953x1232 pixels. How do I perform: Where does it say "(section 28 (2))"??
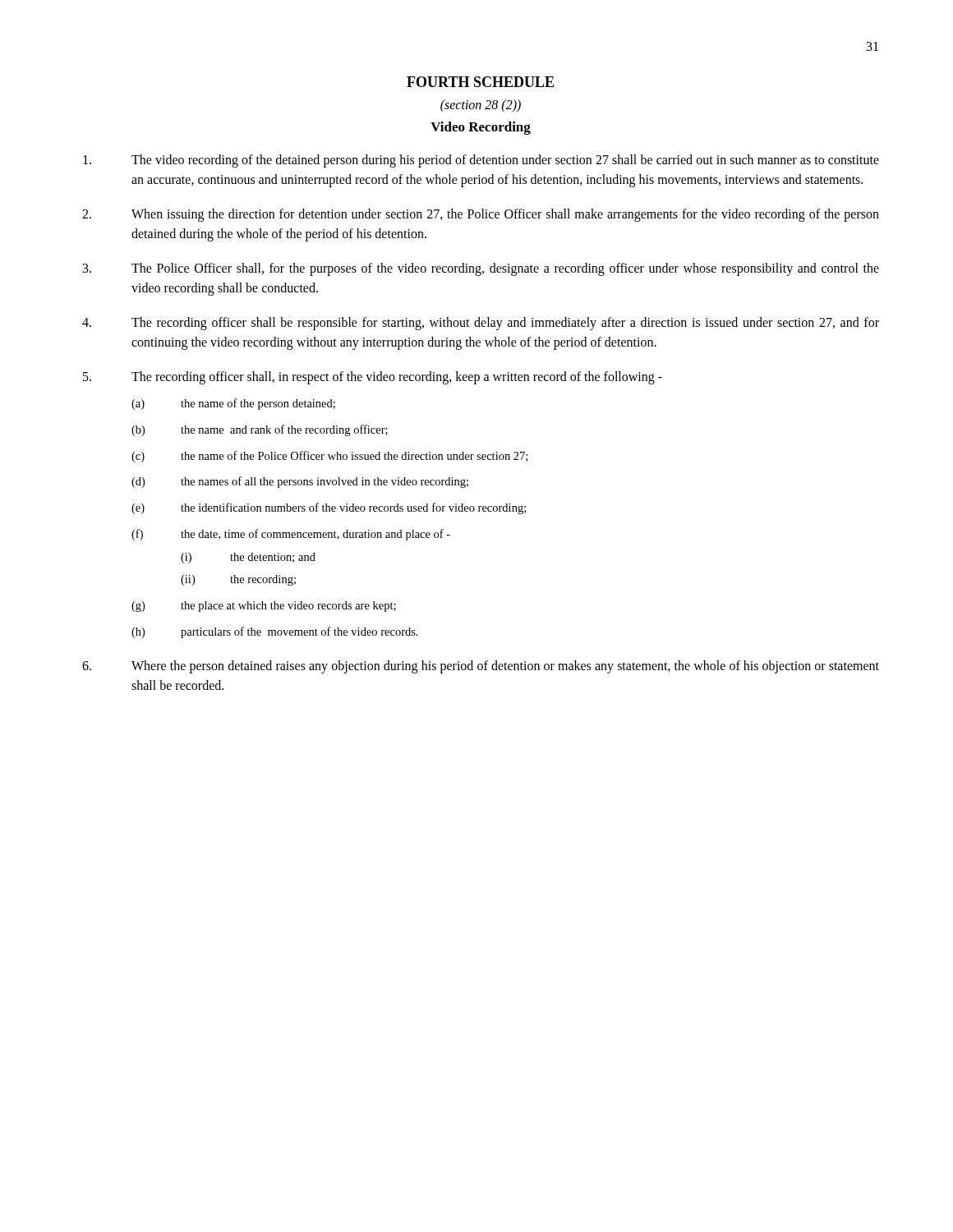pyautogui.click(x=481, y=105)
